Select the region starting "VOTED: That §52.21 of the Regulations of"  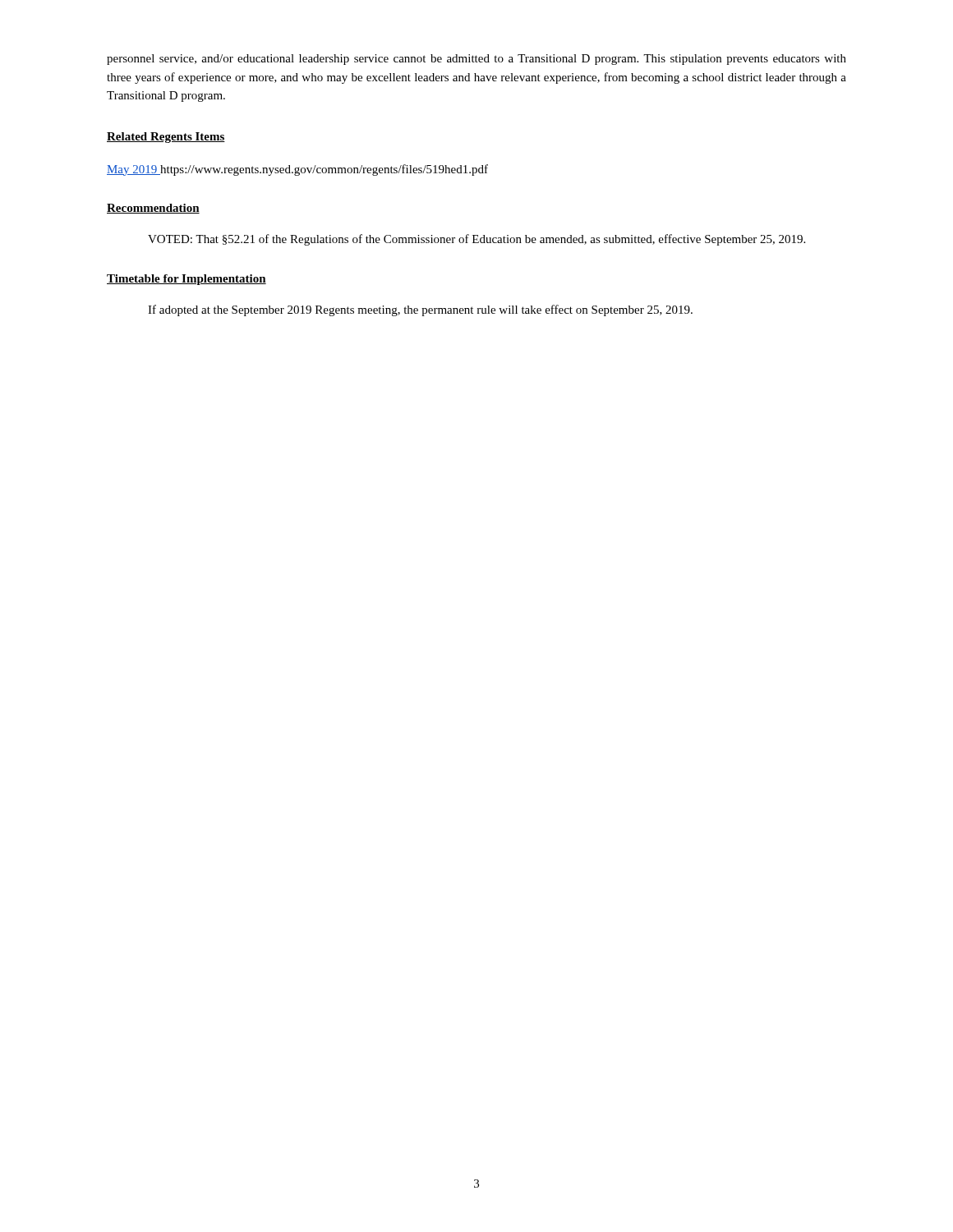[477, 239]
